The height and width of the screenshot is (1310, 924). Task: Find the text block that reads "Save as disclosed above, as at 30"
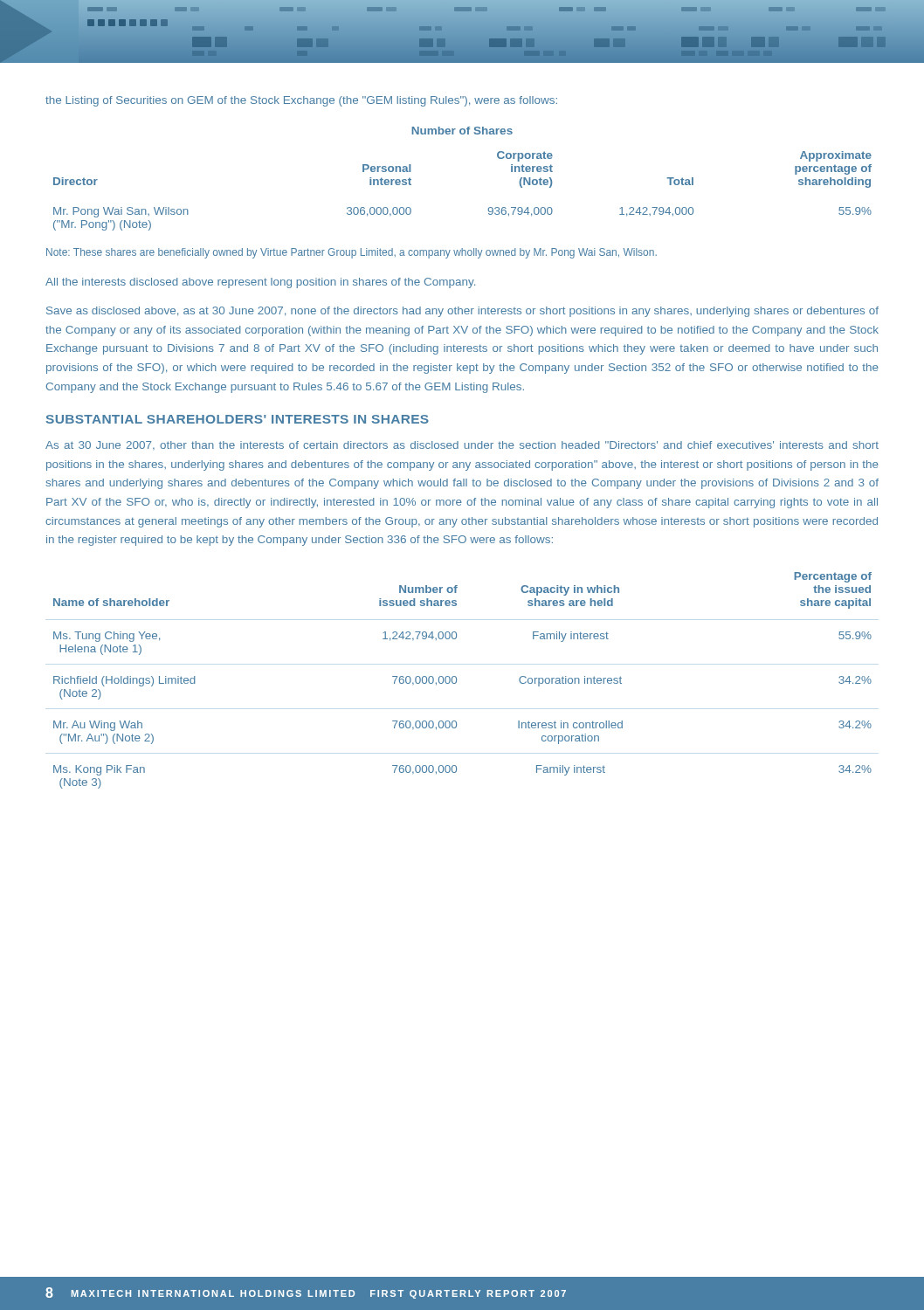[462, 348]
